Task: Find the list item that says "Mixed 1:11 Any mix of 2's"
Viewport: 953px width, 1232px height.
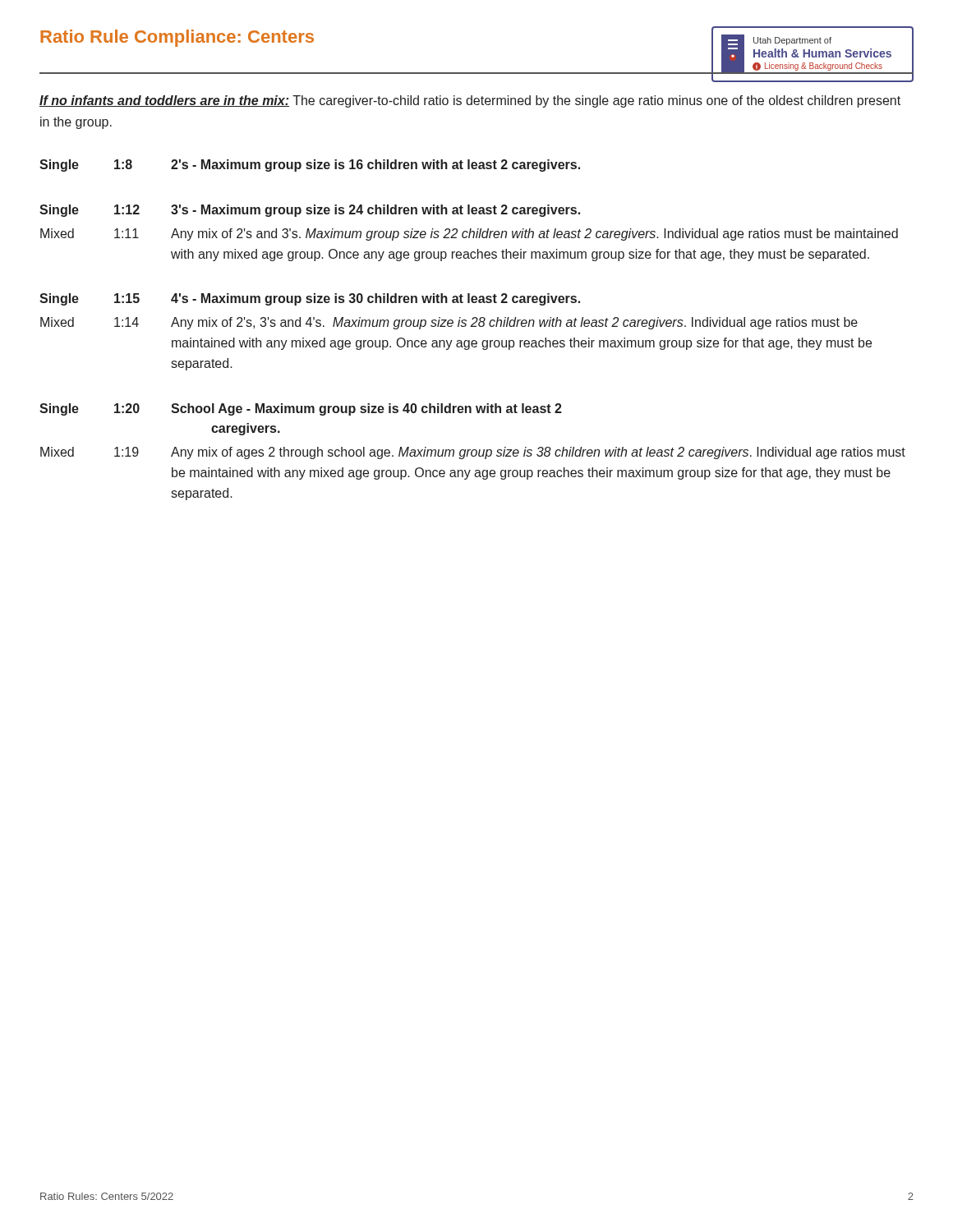Action: pos(476,244)
